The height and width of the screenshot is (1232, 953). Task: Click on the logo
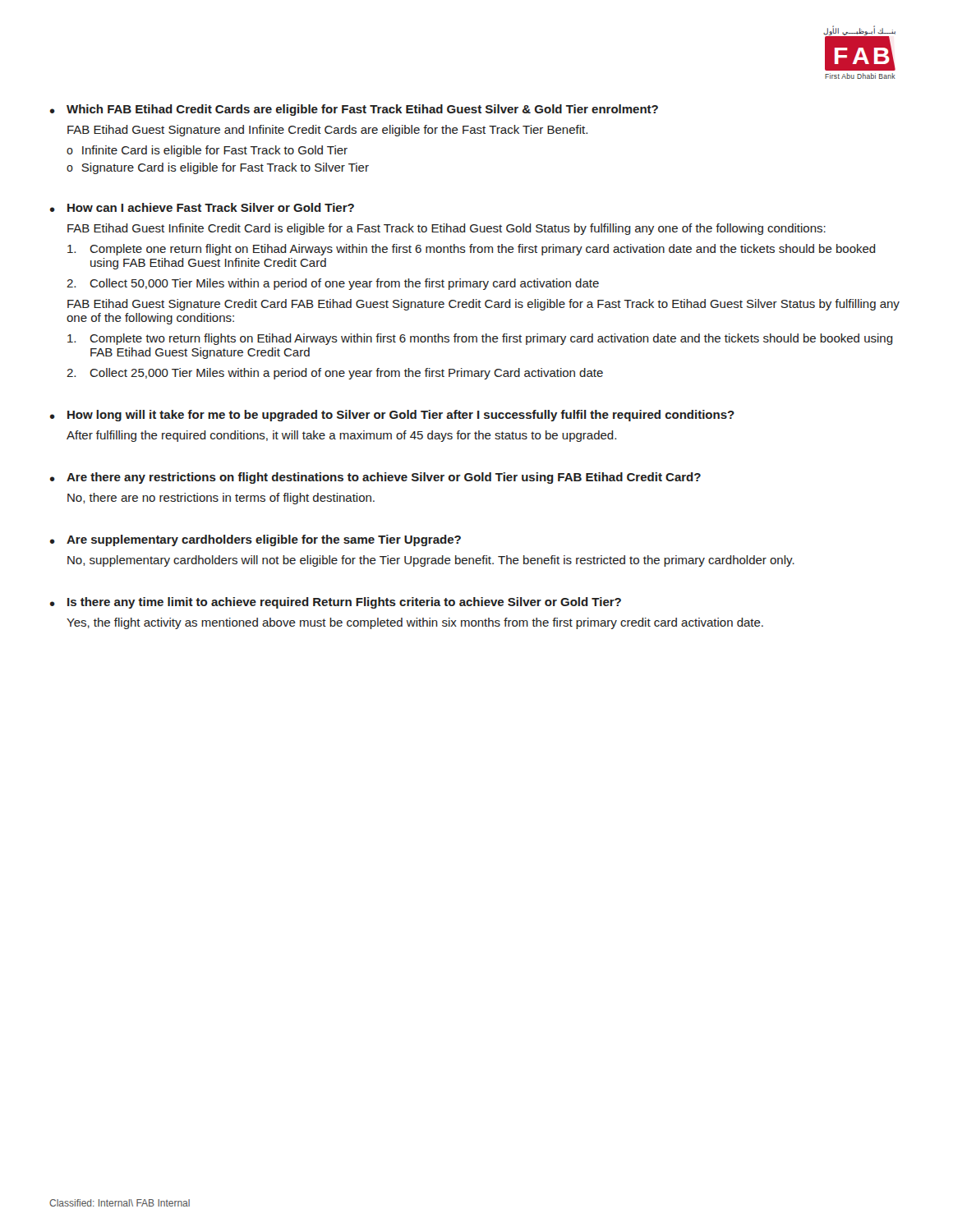point(860,55)
